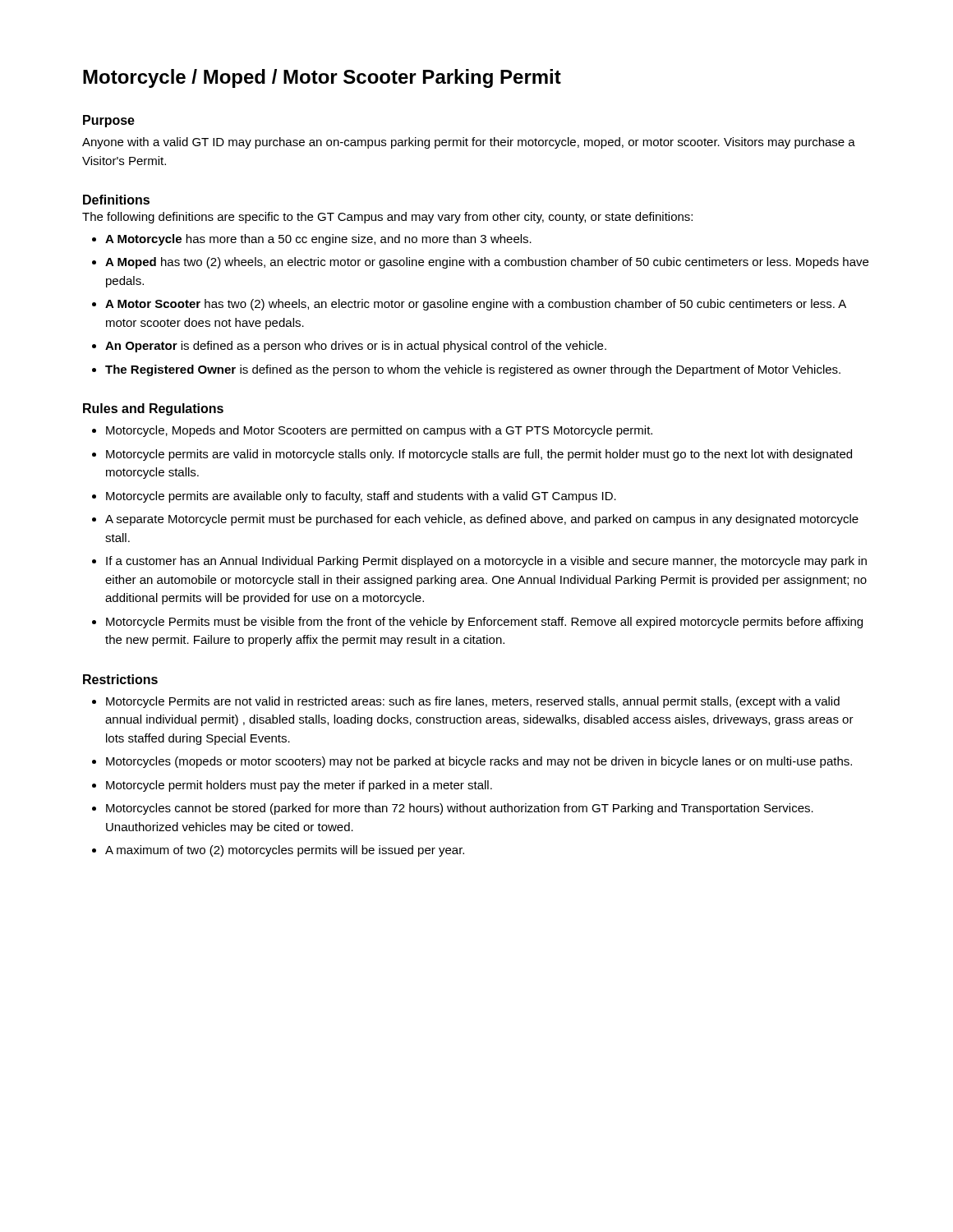Point to the passage starting "Motorcycle Permits must"
This screenshot has width=953, height=1232.
click(x=484, y=630)
